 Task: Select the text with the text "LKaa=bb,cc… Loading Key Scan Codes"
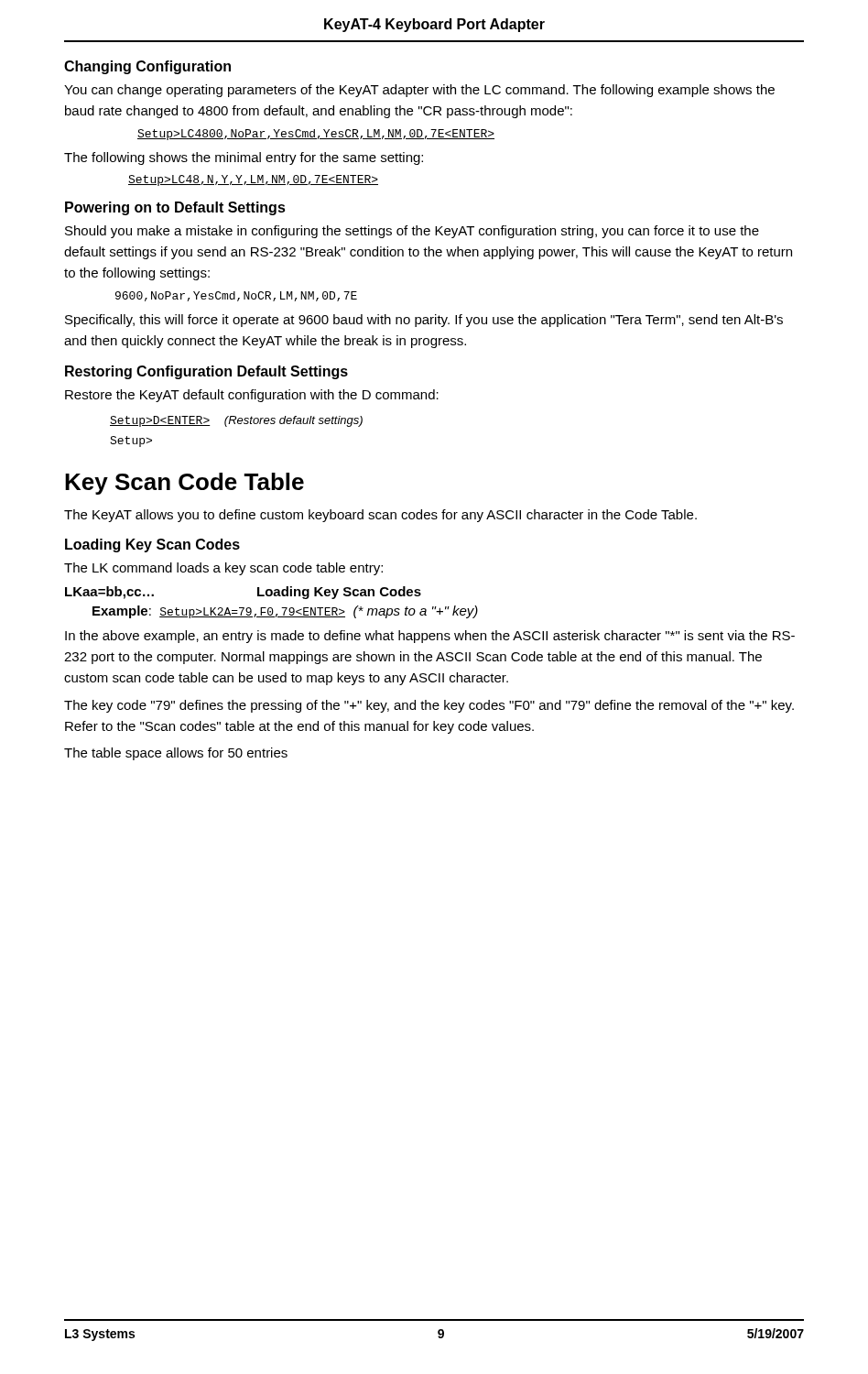tap(108, 592)
